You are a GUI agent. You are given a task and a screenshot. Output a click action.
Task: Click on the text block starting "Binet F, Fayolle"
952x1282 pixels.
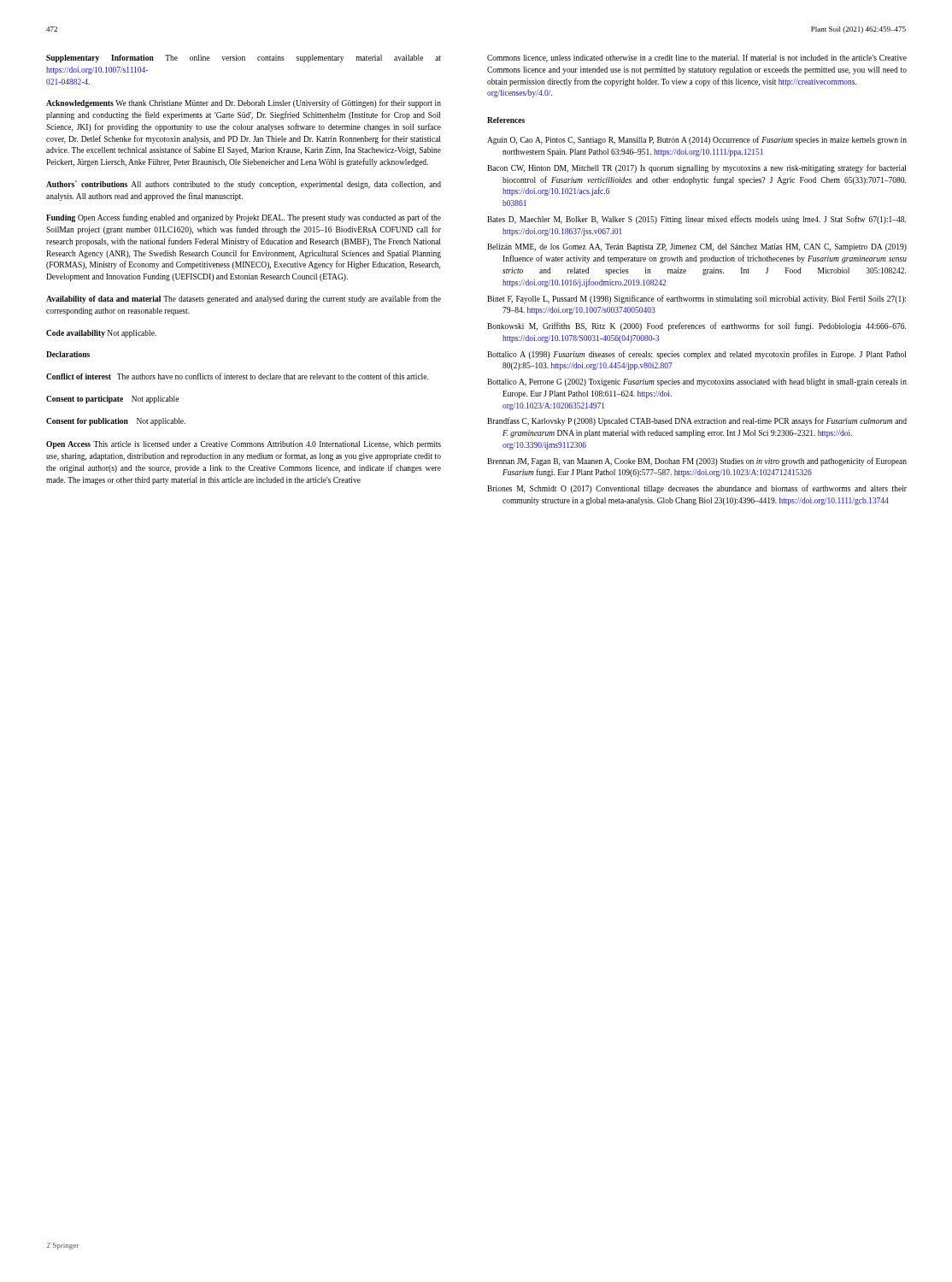click(697, 305)
